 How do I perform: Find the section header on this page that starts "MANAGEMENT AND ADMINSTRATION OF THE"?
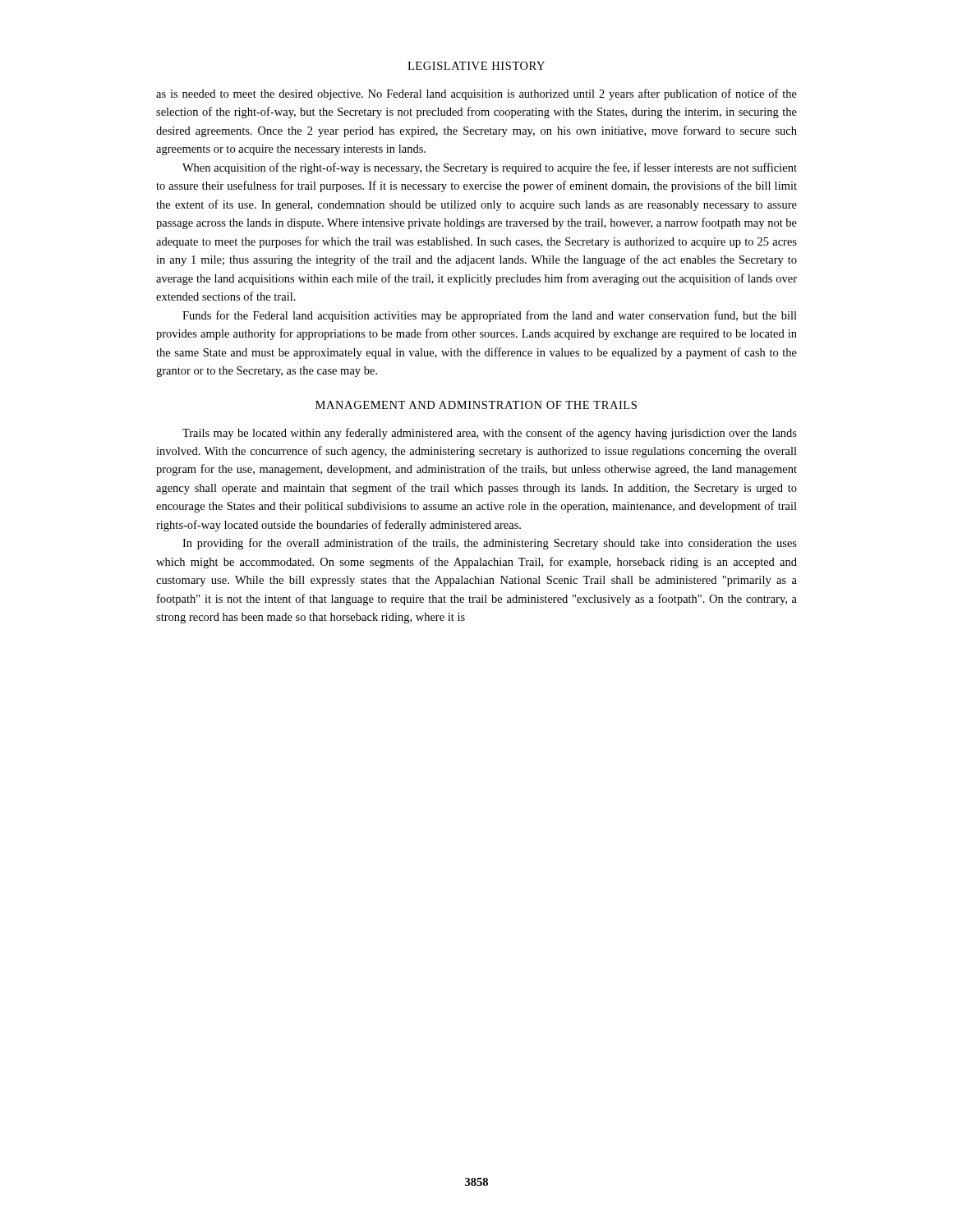coord(476,405)
